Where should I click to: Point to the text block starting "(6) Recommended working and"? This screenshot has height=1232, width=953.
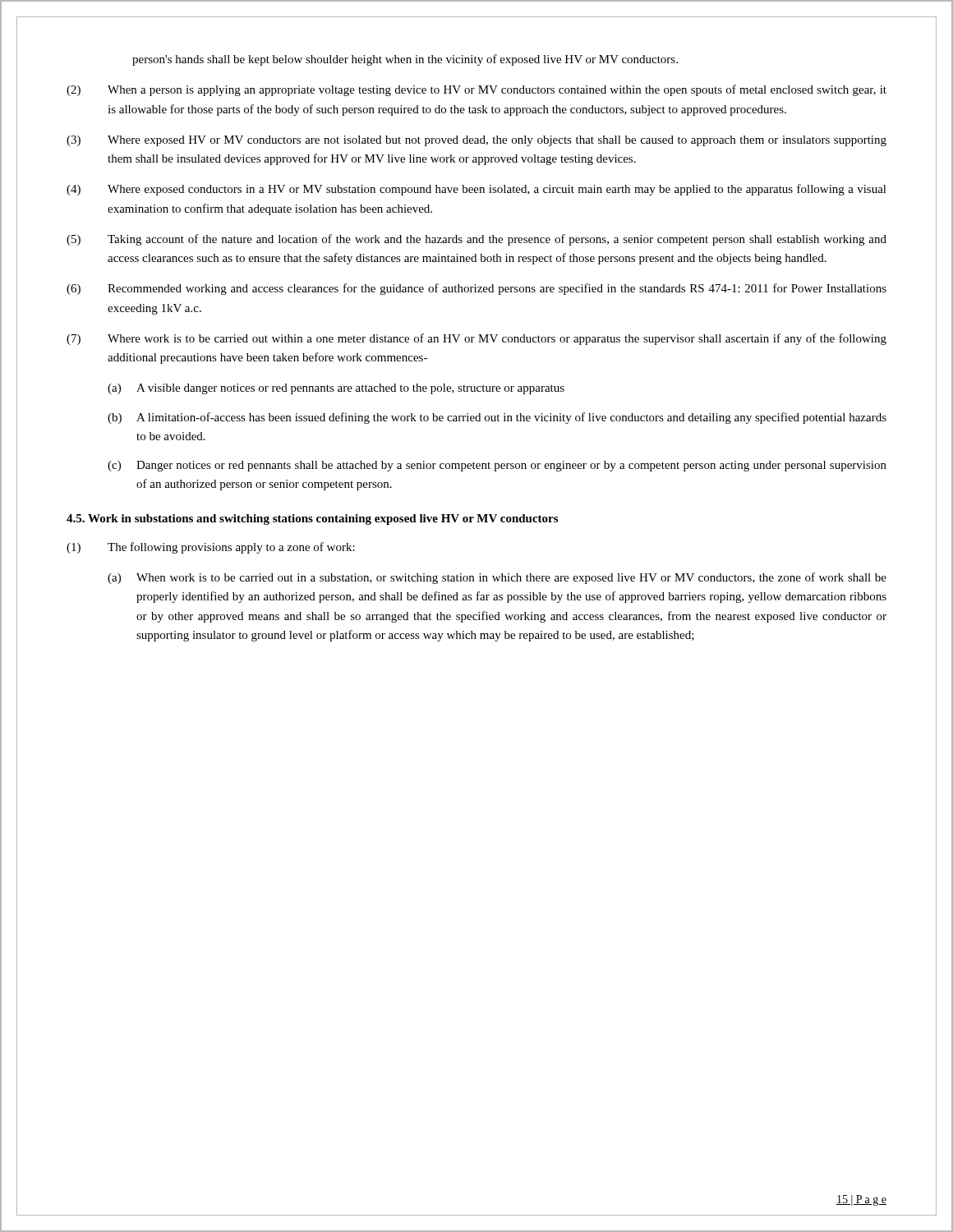[476, 299]
